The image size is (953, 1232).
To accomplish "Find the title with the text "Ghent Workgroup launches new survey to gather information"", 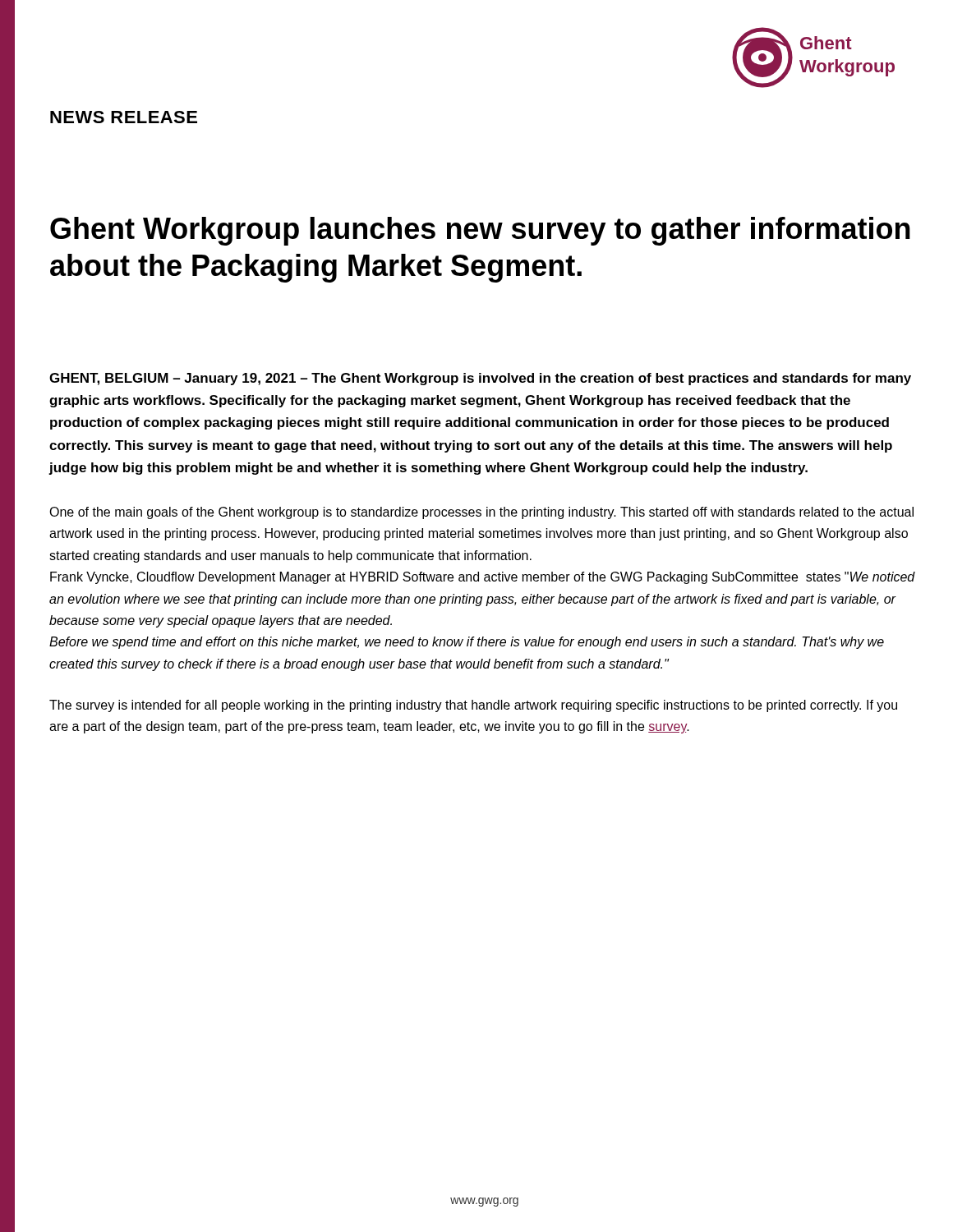I will (485, 247).
